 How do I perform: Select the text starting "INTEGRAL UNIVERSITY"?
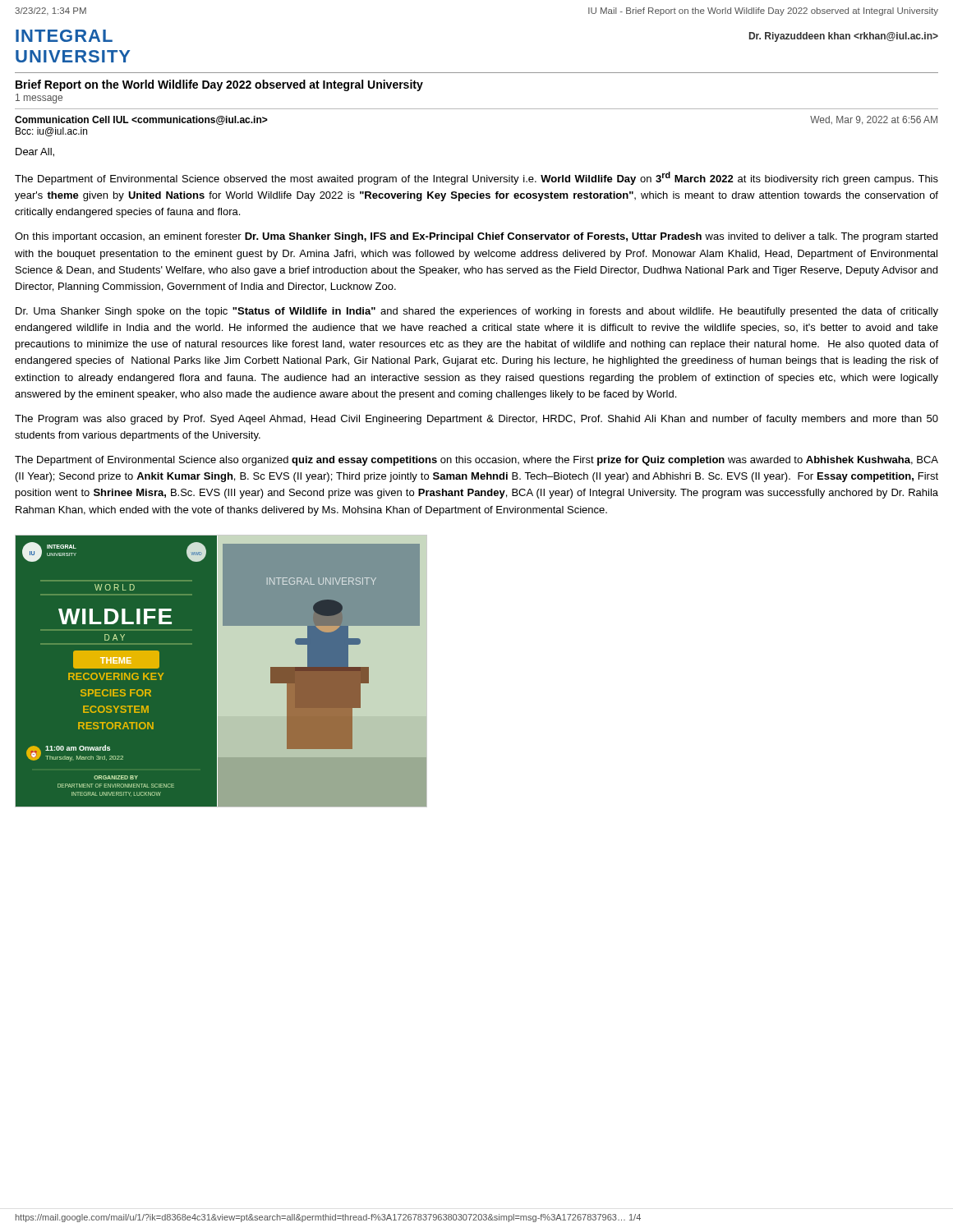click(73, 46)
